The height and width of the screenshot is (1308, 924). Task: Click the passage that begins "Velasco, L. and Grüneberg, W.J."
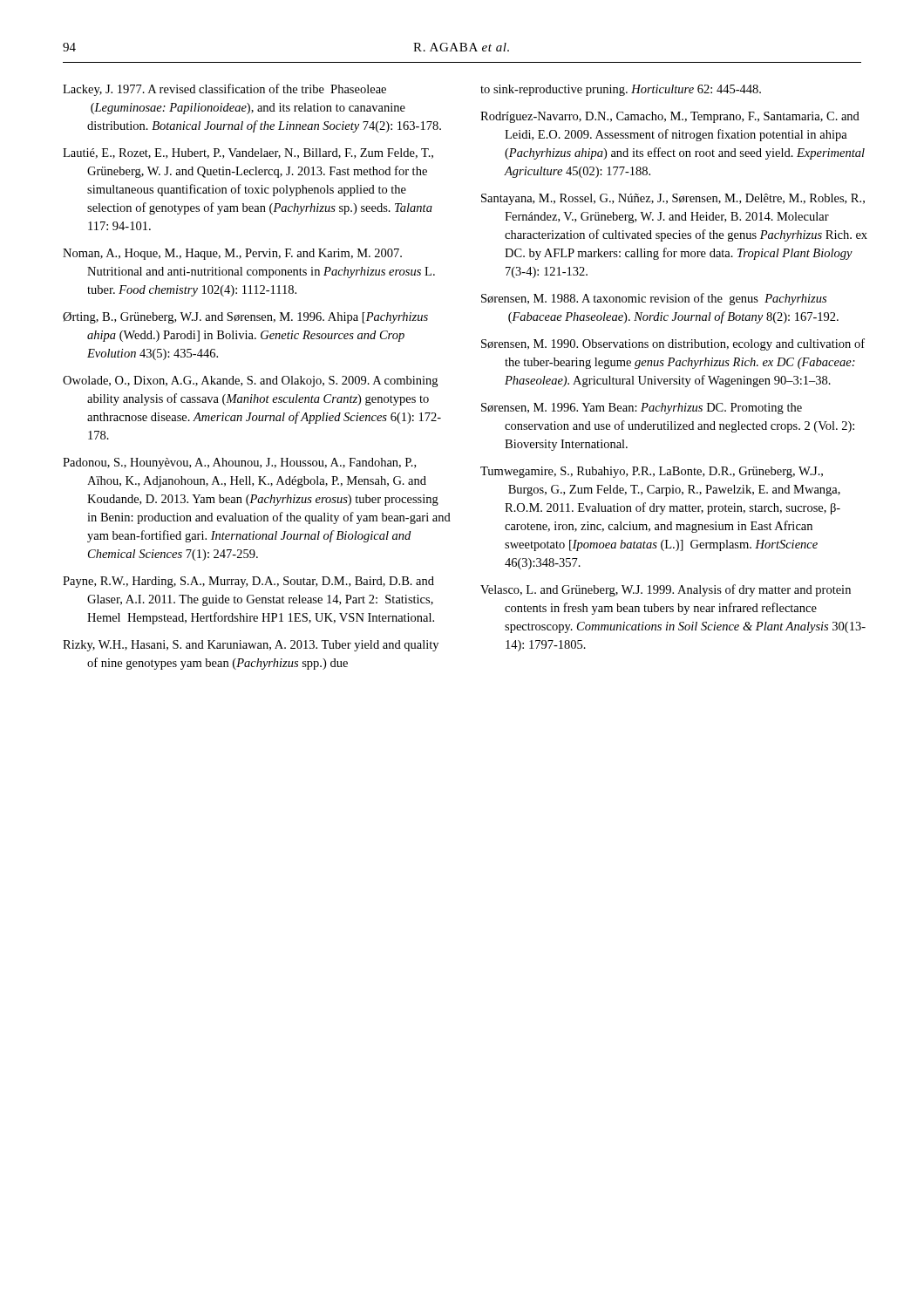(x=673, y=617)
